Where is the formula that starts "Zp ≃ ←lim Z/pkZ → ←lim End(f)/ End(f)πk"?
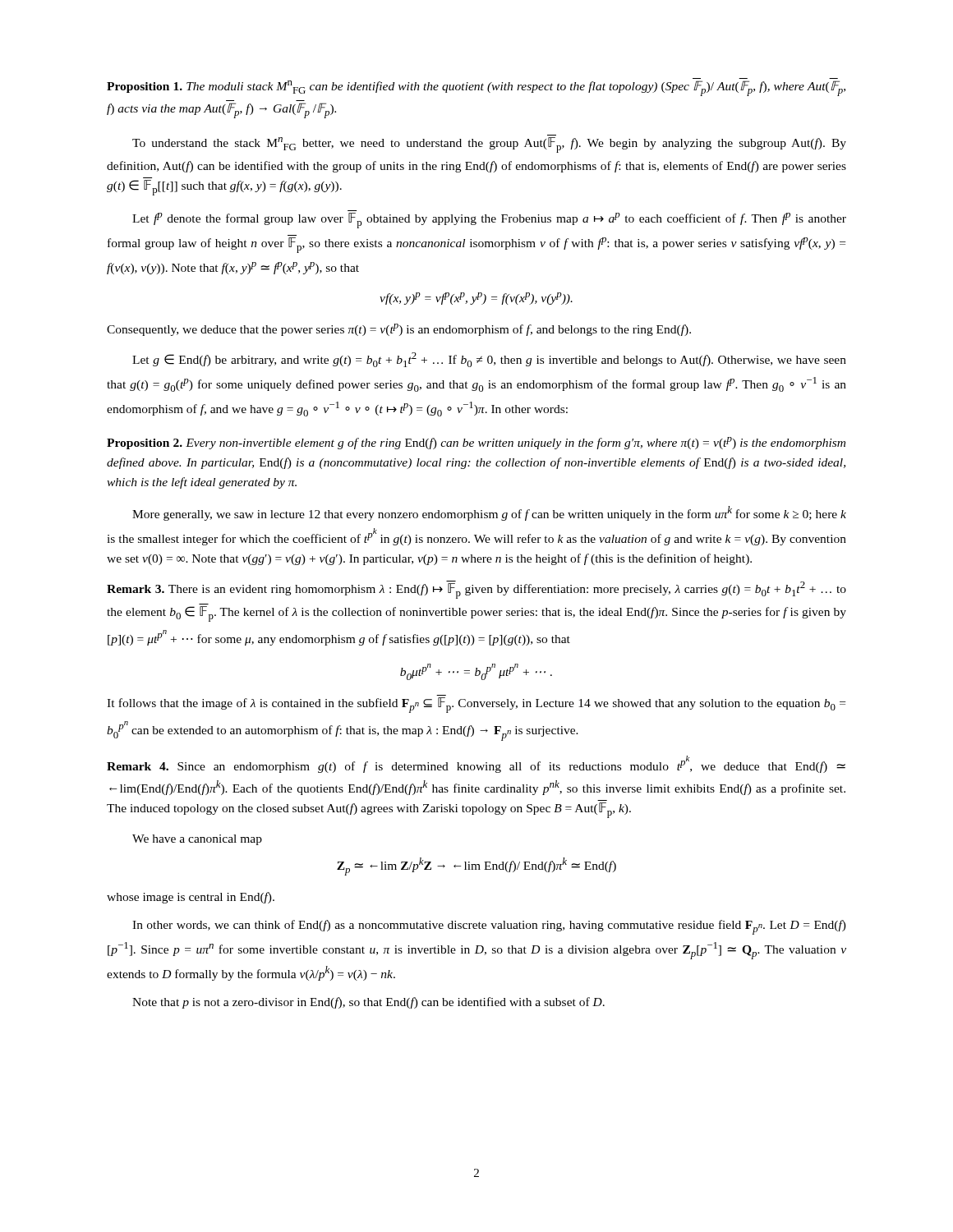This screenshot has height=1232, width=953. click(x=476, y=866)
